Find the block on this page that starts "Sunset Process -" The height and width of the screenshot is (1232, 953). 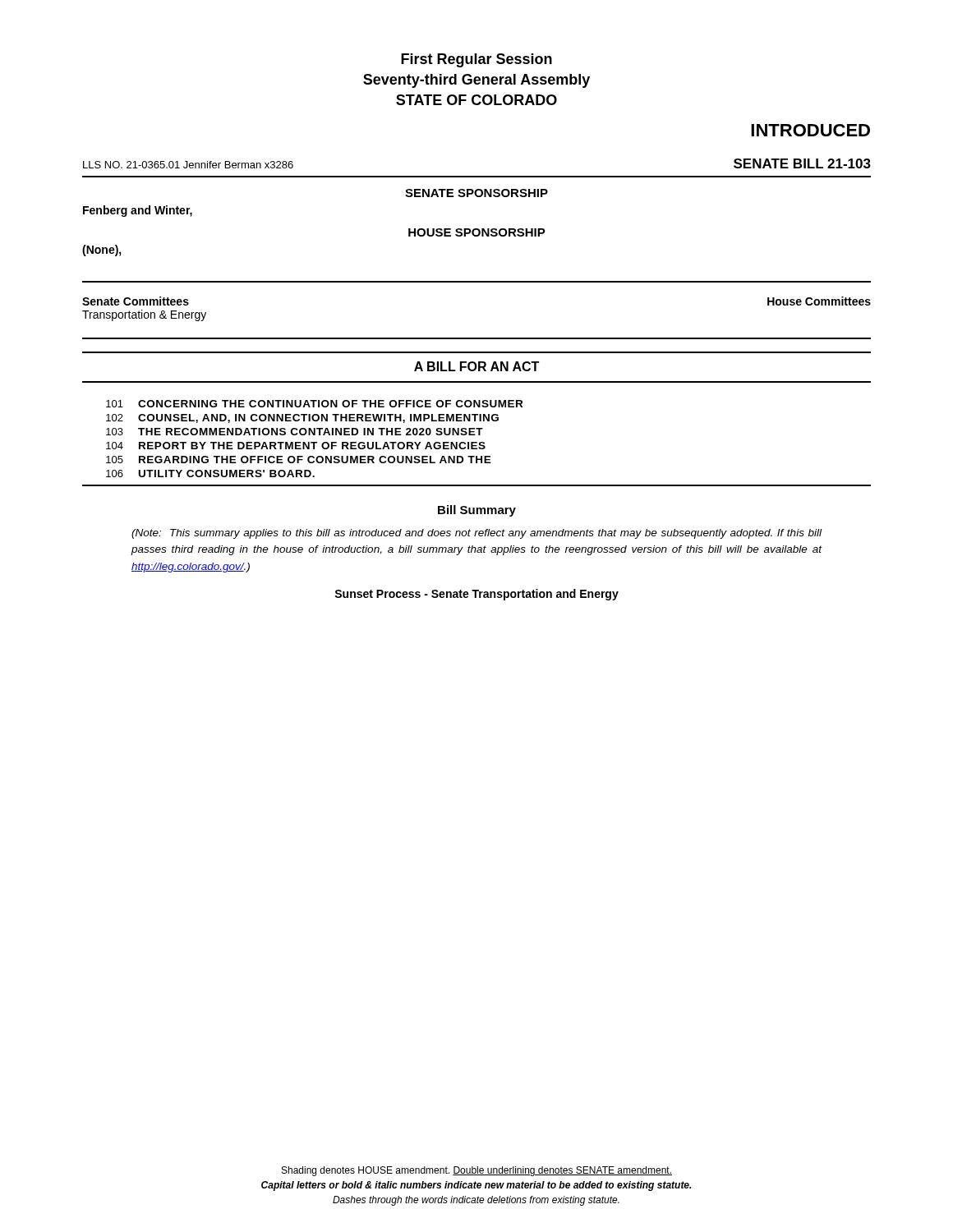click(x=476, y=594)
